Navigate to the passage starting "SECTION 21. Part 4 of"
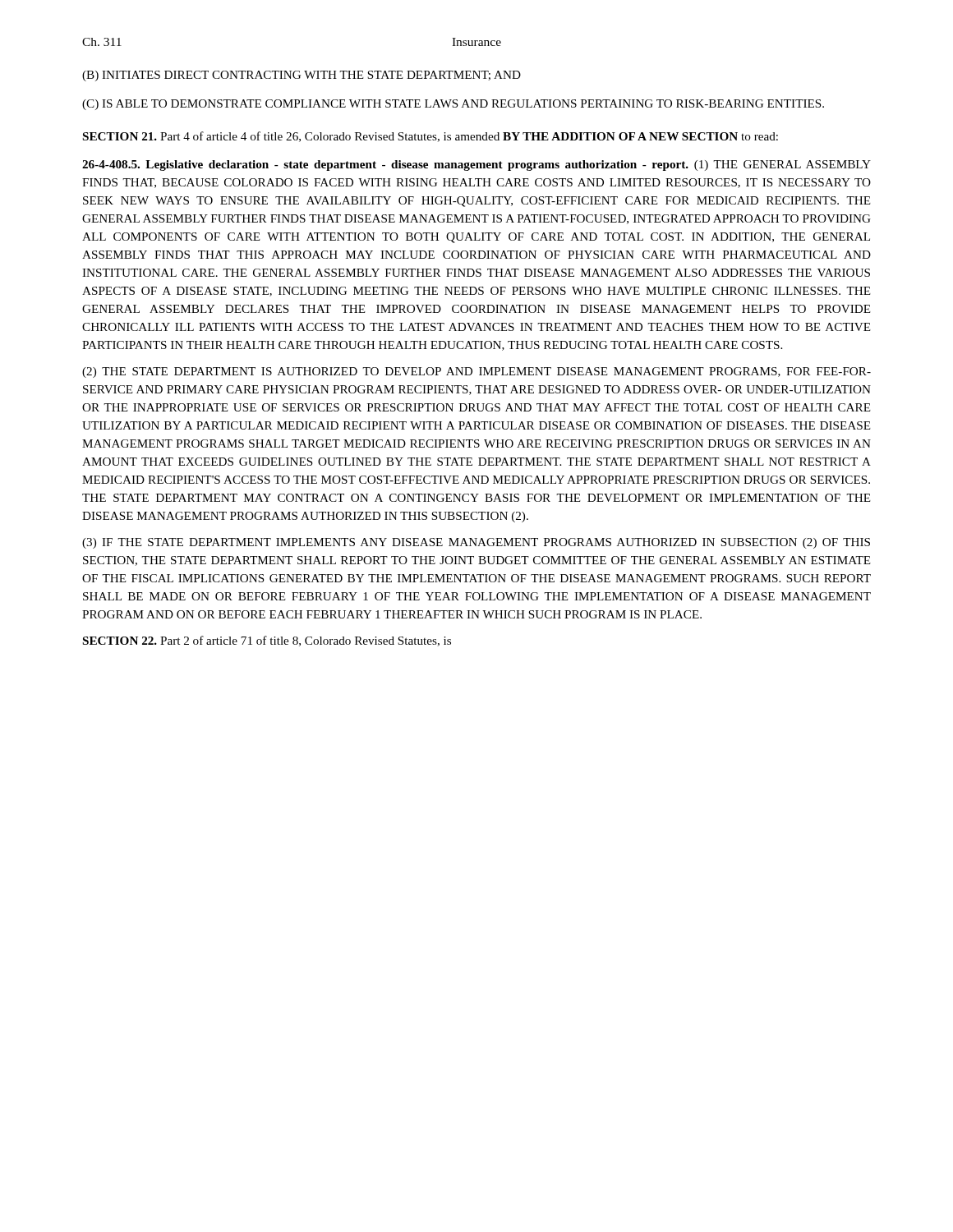Image resolution: width=953 pixels, height=1232 pixels. (430, 136)
